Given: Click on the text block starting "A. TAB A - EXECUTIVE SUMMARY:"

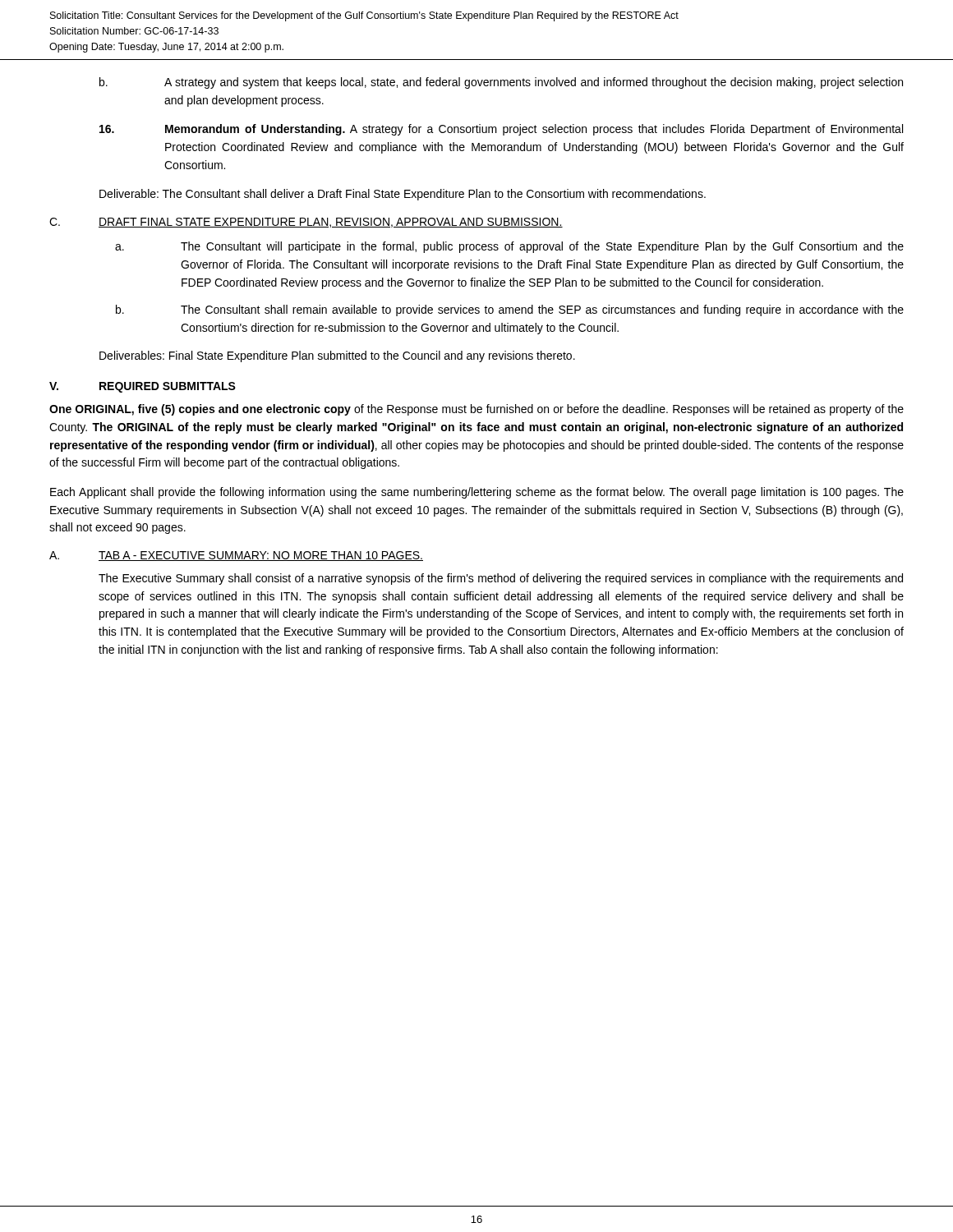Looking at the screenshot, I should [236, 556].
